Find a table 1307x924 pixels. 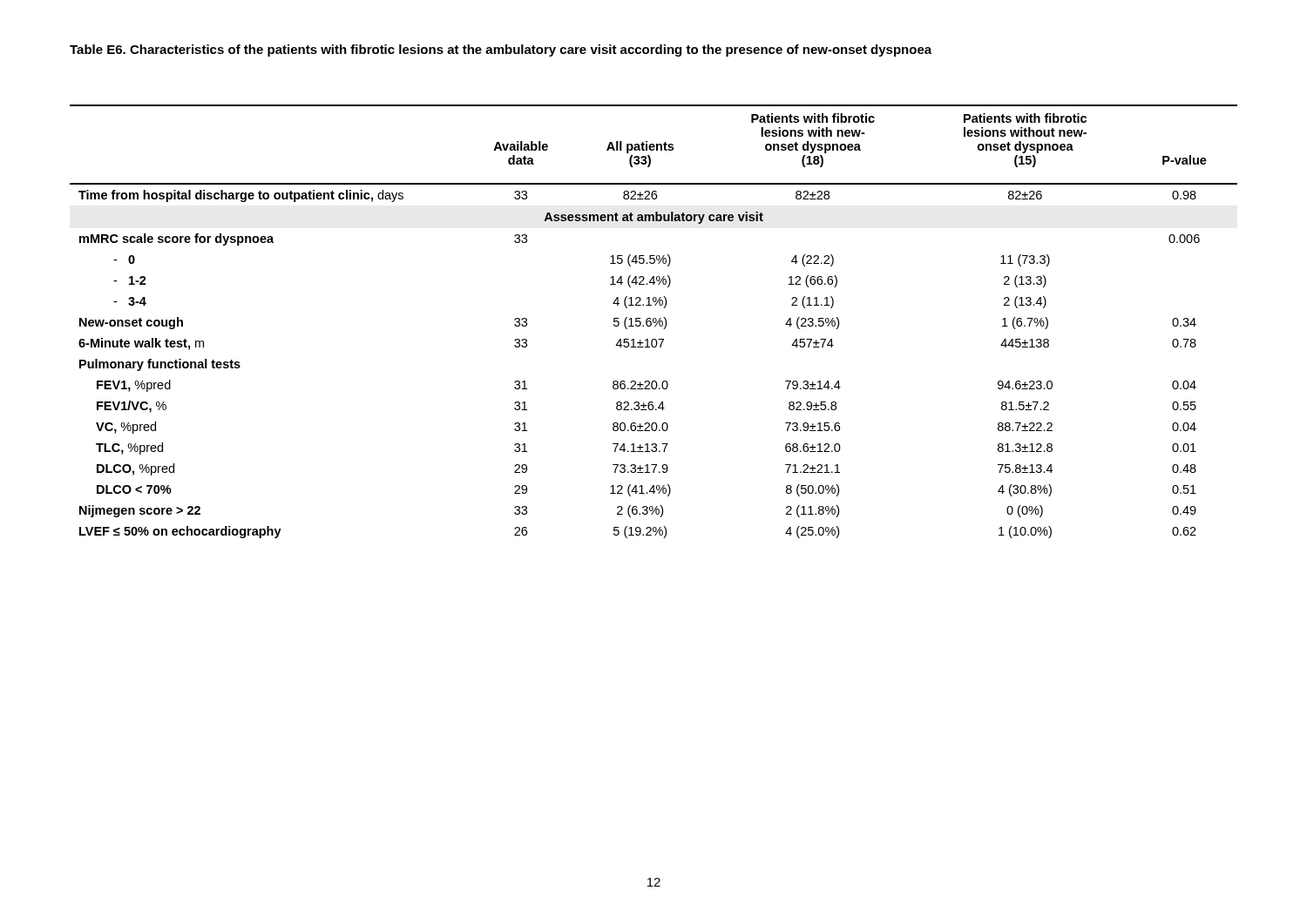click(654, 323)
